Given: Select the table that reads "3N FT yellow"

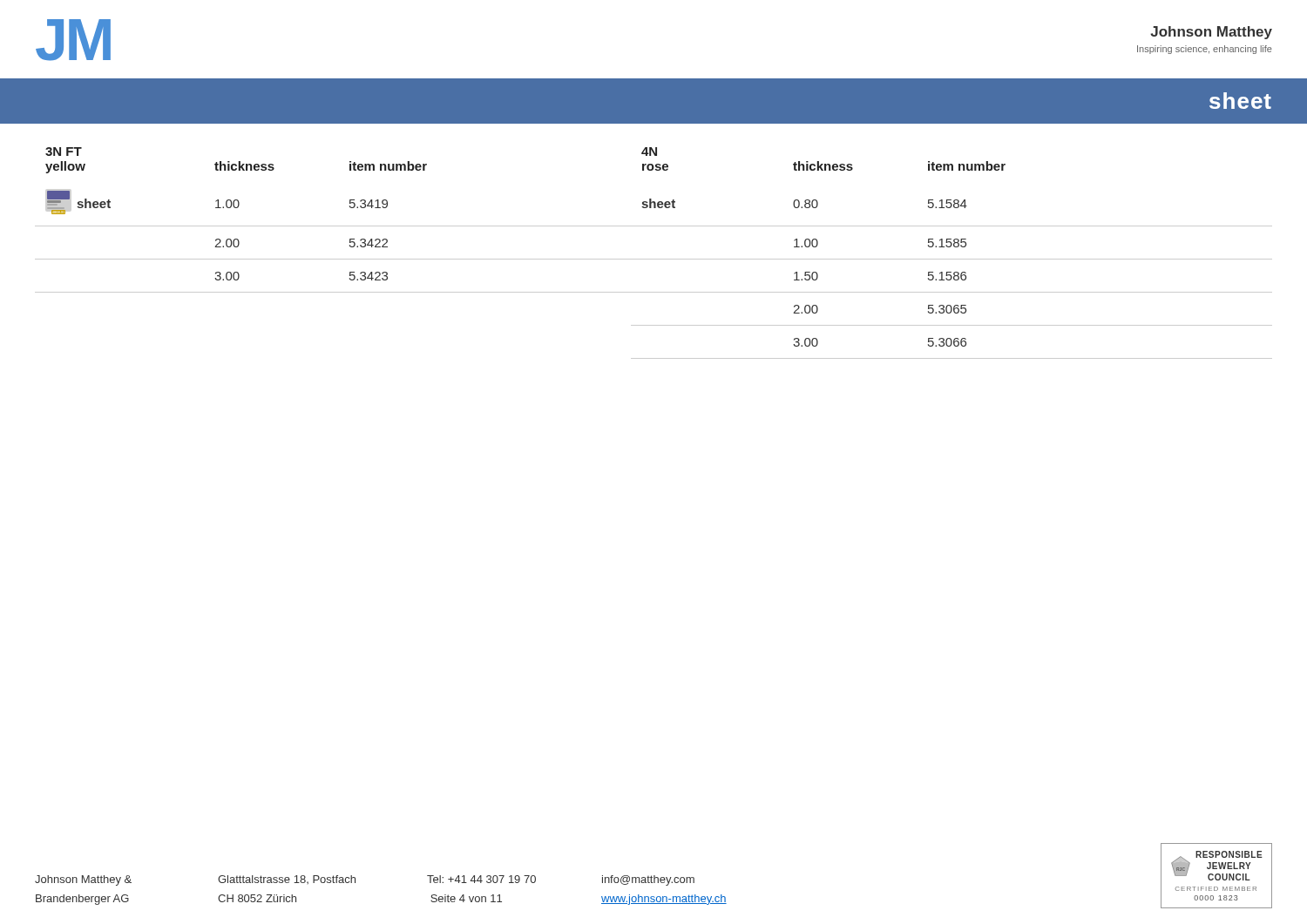Looking at the screenshot, I should 654,247.
